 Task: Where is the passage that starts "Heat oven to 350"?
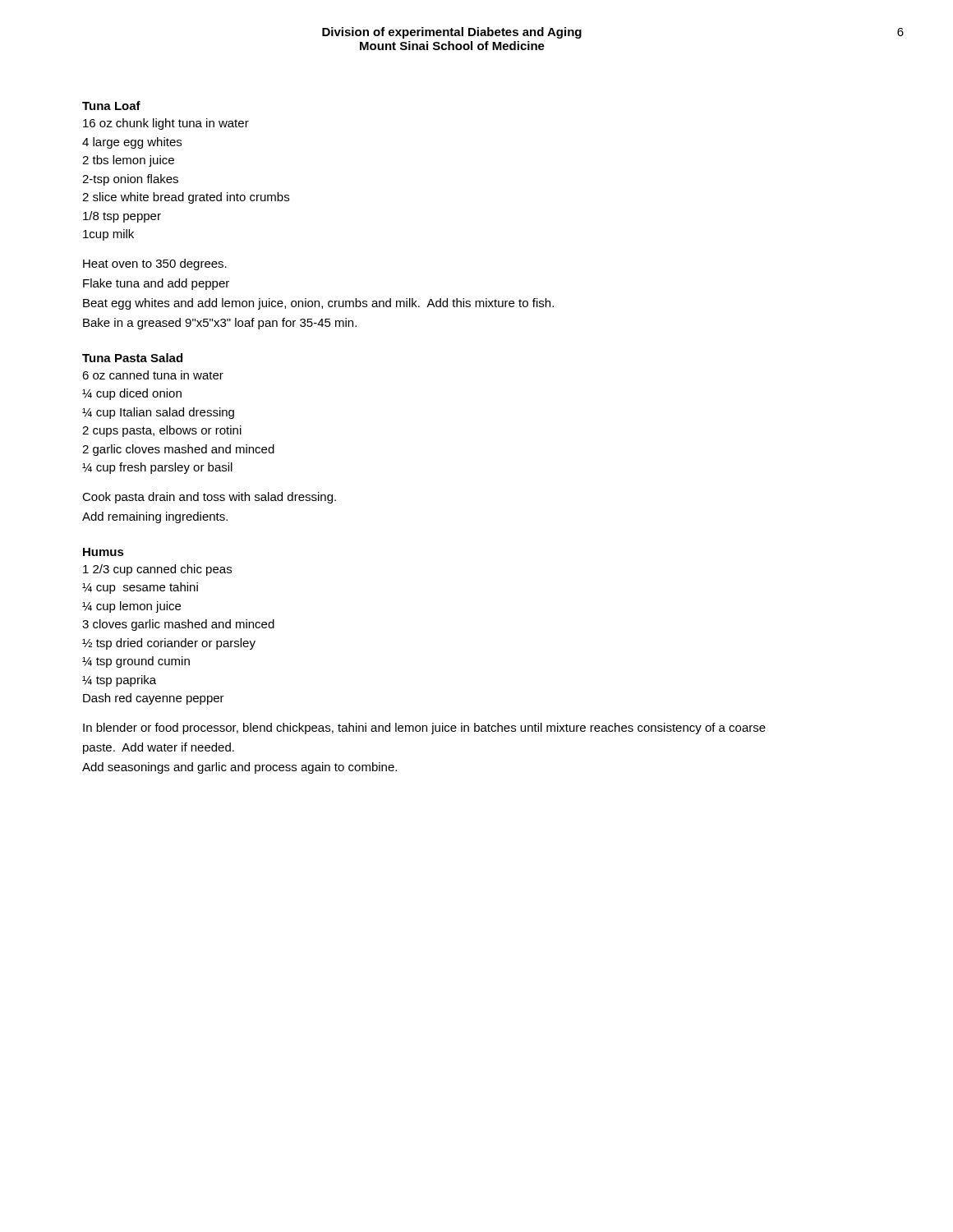(x=318, y=292)
